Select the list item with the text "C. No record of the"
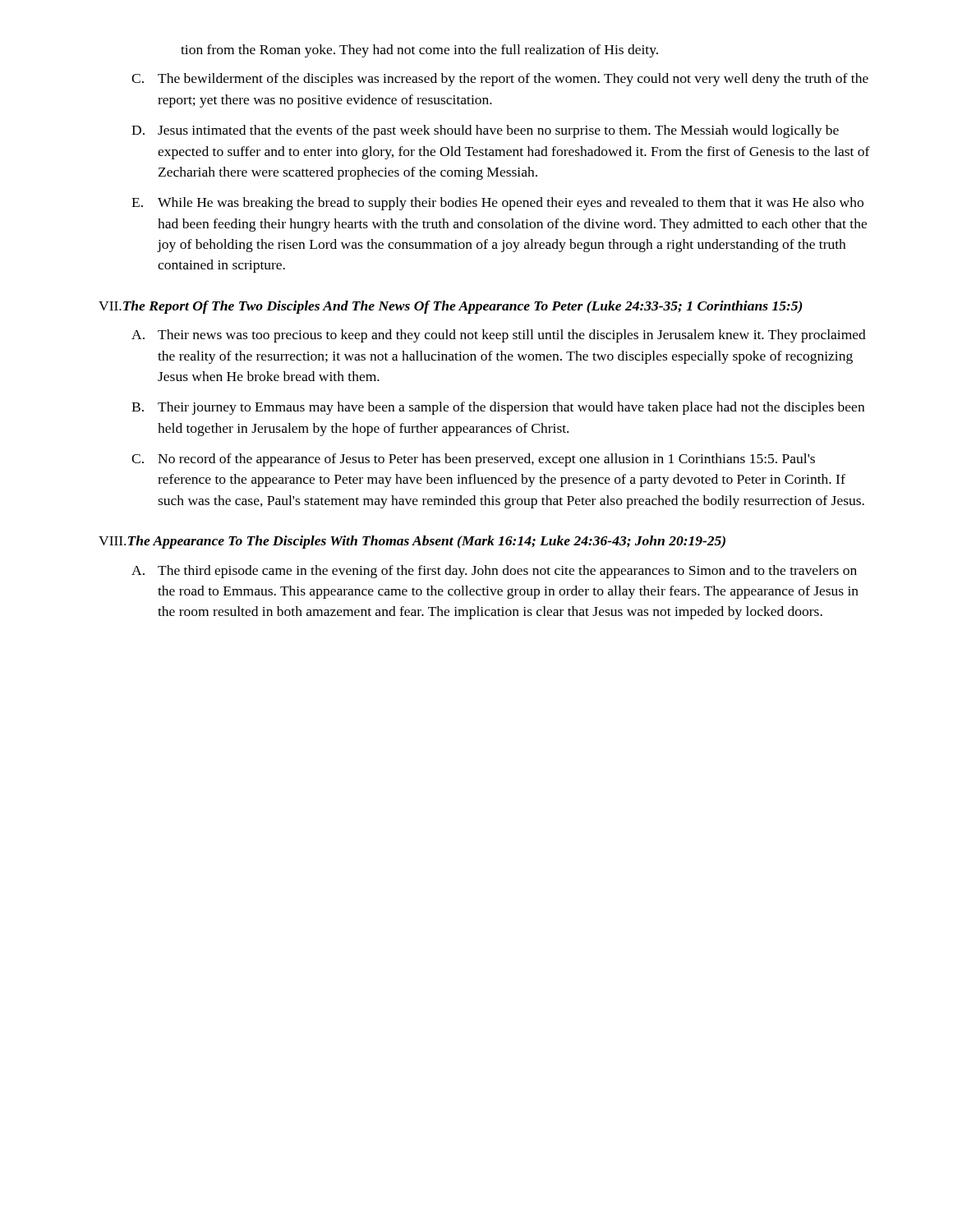Image resolution: width=953 pixels, height=1232 pixels. click(501, 480)
